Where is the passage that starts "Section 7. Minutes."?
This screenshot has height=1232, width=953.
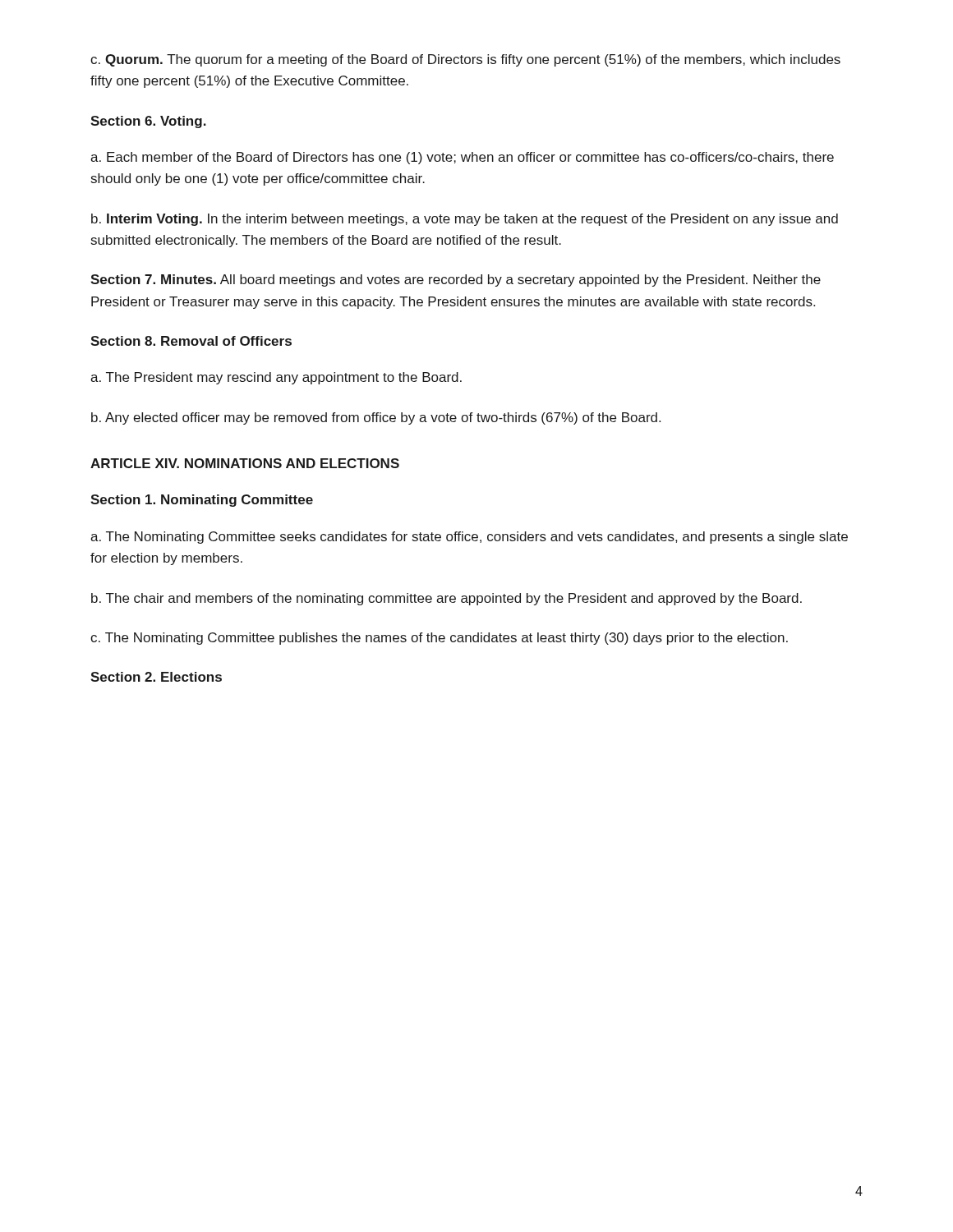456,291
